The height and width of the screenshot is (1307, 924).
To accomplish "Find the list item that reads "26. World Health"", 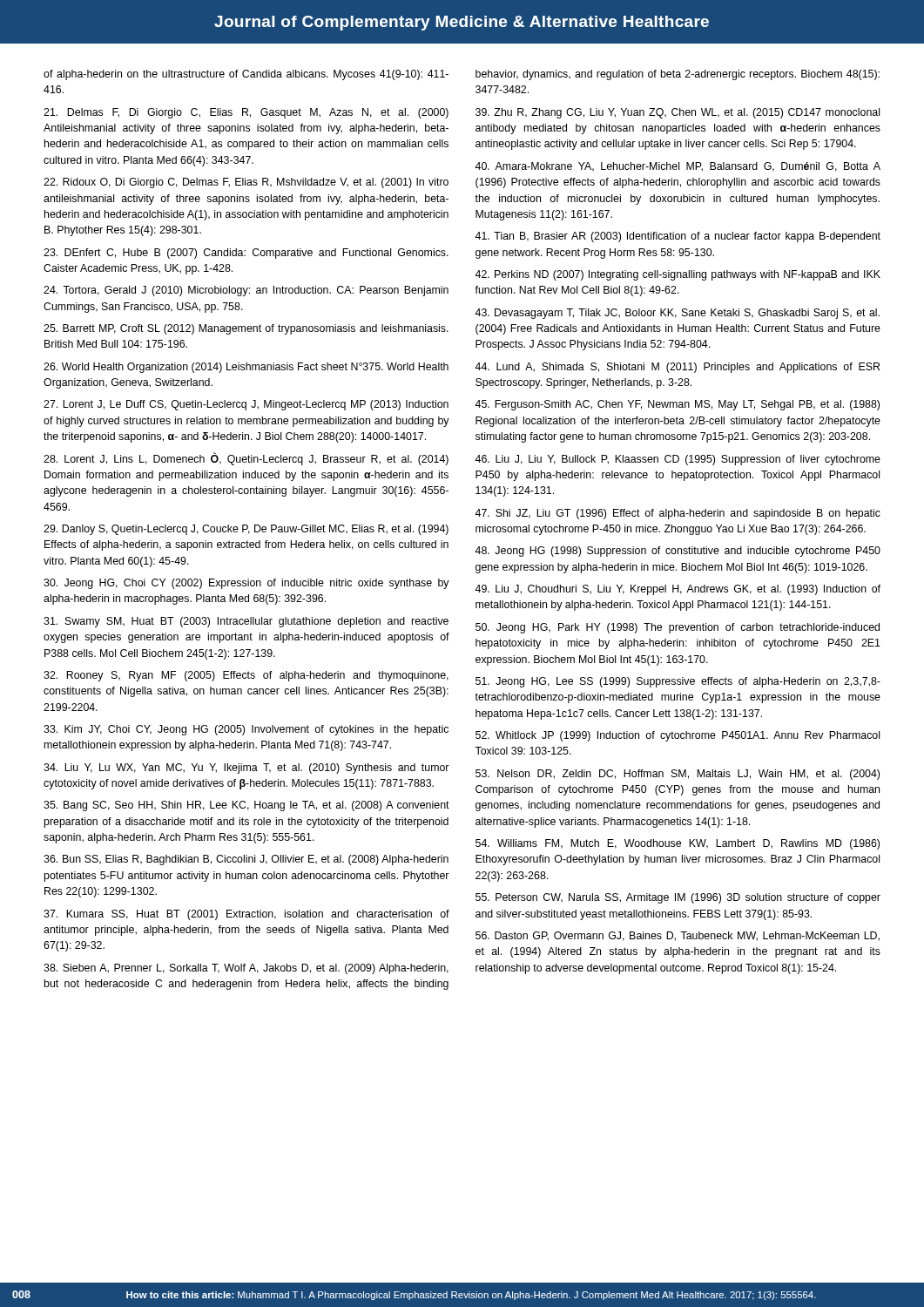I will pos(246,375).
